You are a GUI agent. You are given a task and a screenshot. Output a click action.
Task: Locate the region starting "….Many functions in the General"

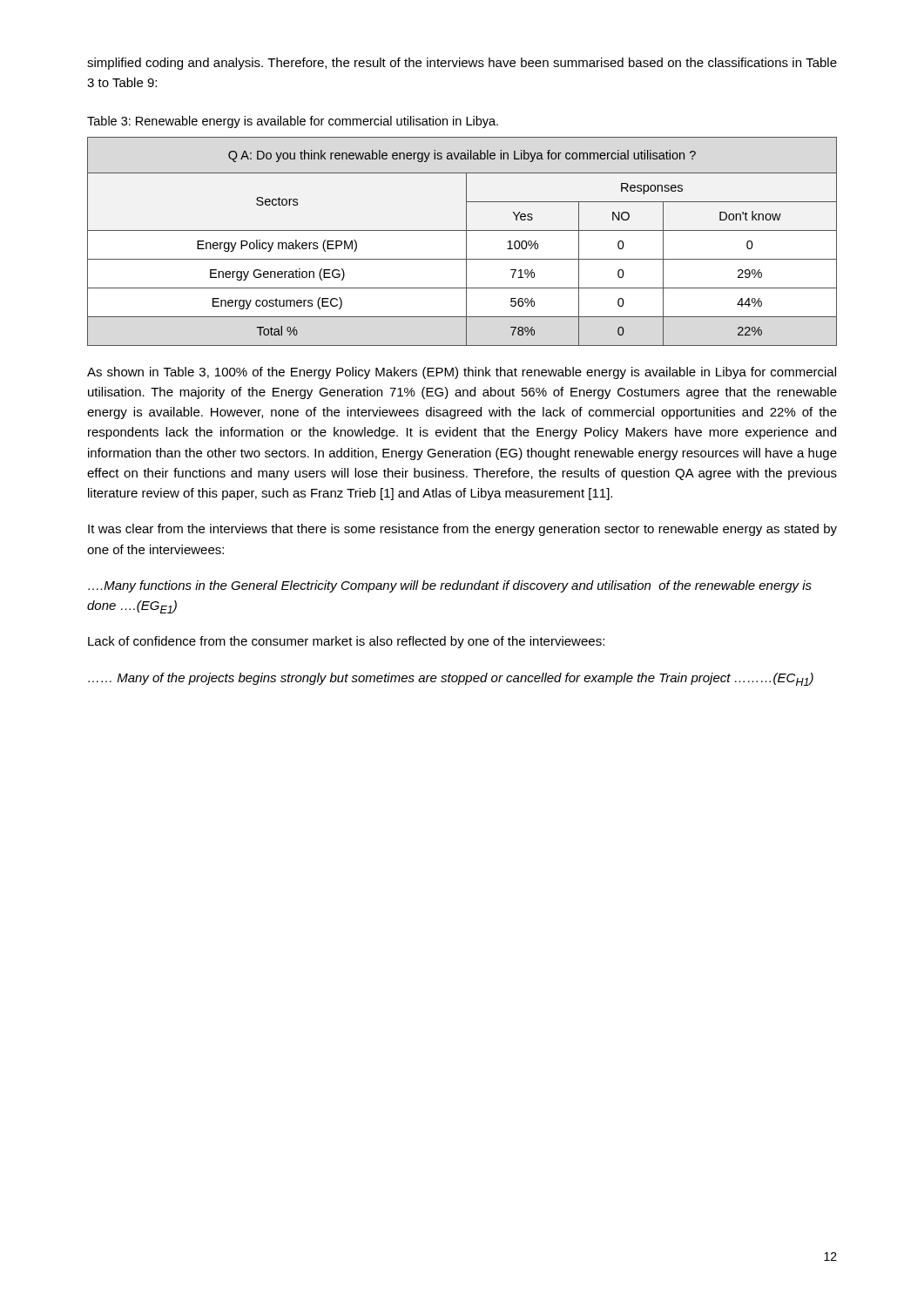point(449,597)
